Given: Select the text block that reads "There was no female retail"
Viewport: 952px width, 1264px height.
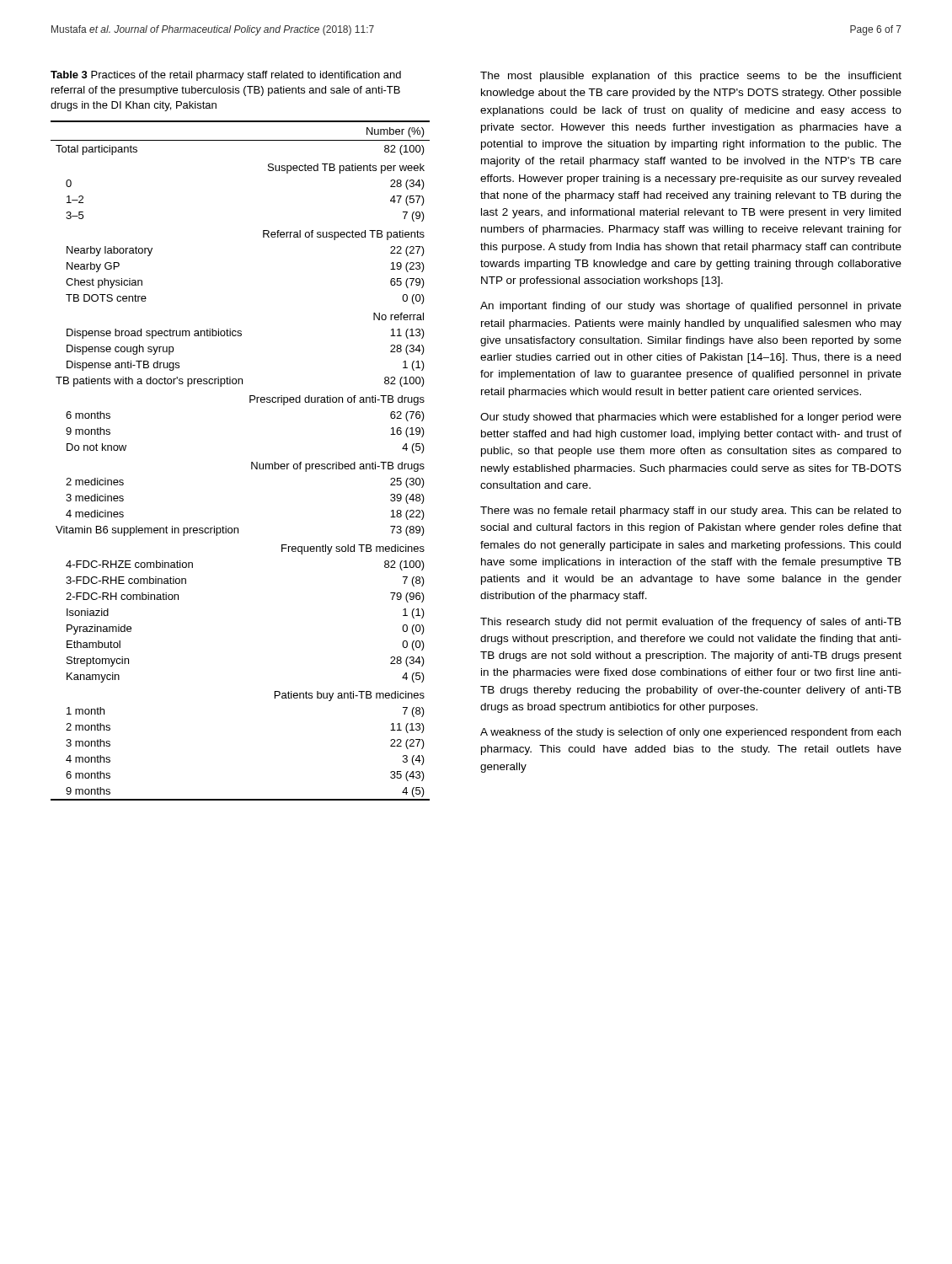Looking at the screenshot, I should coord(691,553).
